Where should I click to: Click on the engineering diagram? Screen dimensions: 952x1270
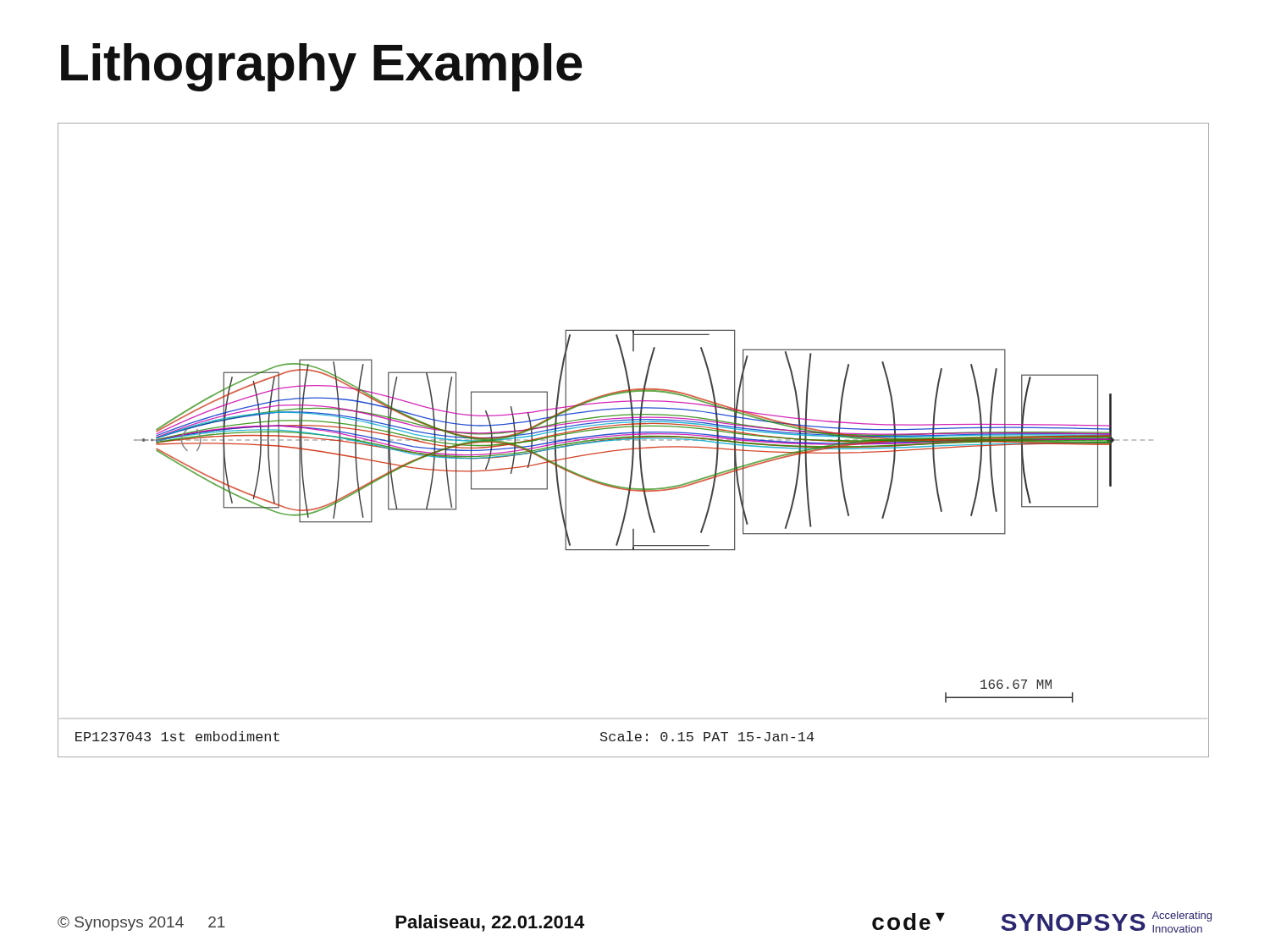pos(633,440)
